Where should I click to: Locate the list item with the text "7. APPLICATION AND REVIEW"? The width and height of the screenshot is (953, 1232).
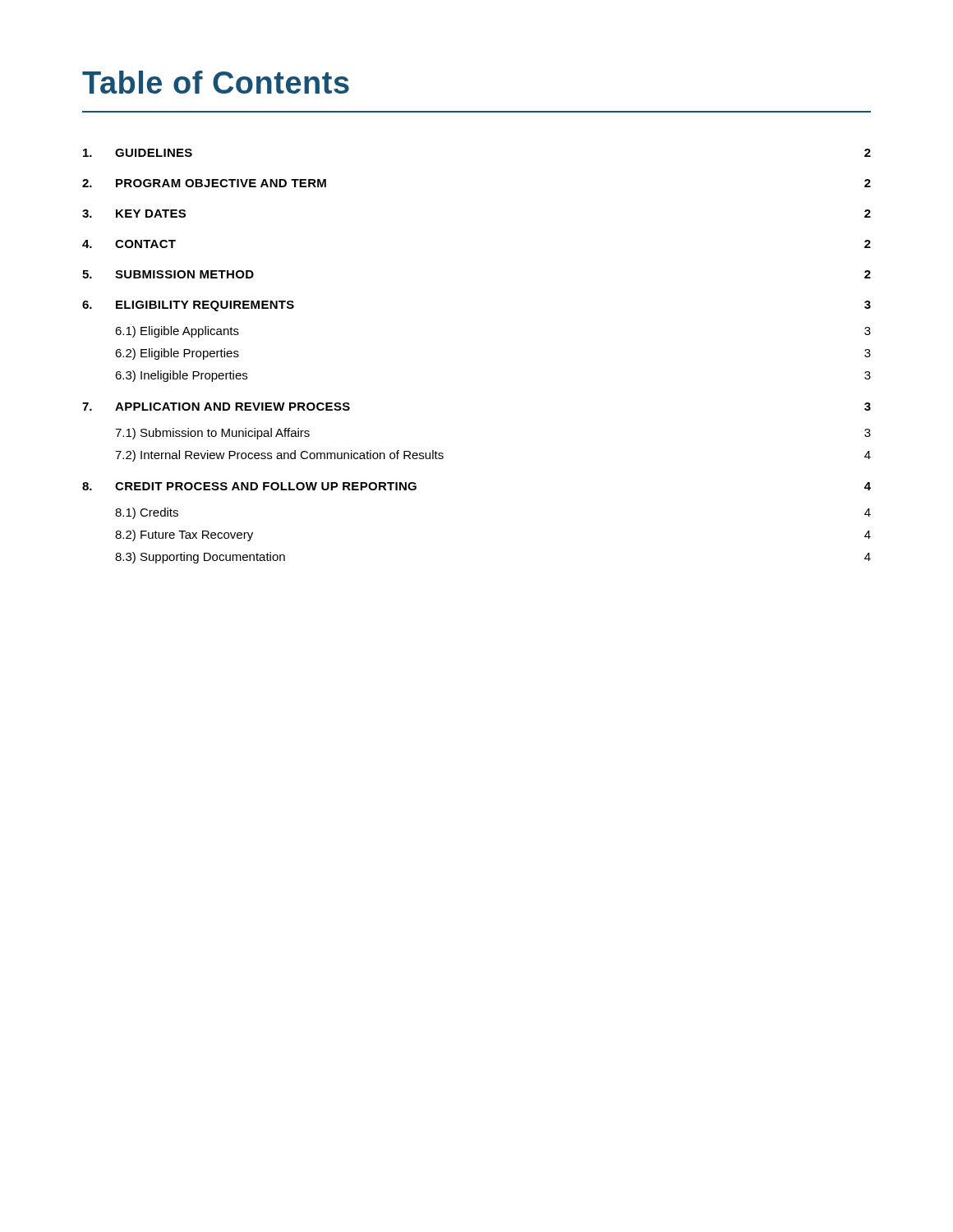click(228, 405)
